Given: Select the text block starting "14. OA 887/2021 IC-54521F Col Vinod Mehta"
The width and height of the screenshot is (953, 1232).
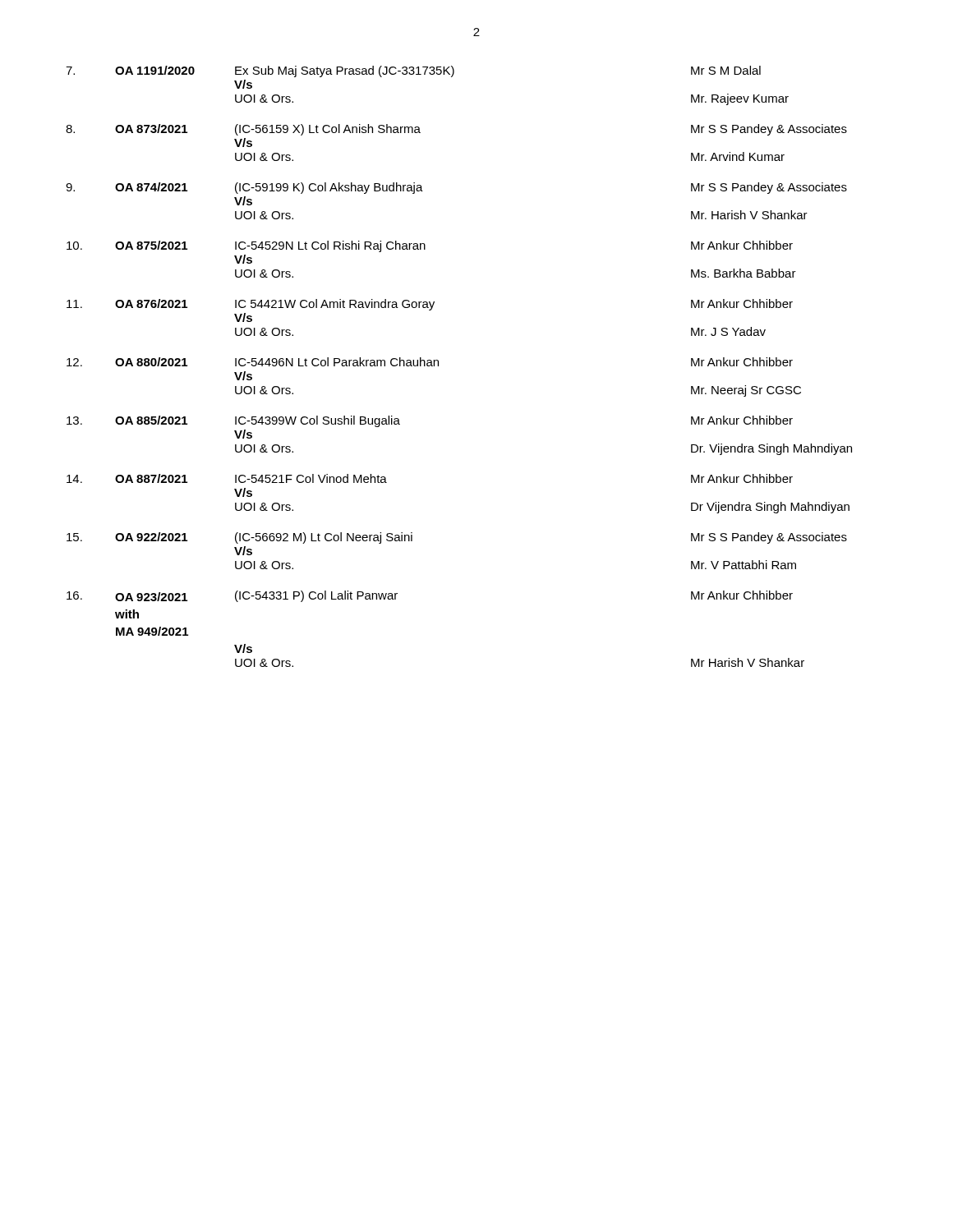Looking at the screenshot, I should [155, 478].
